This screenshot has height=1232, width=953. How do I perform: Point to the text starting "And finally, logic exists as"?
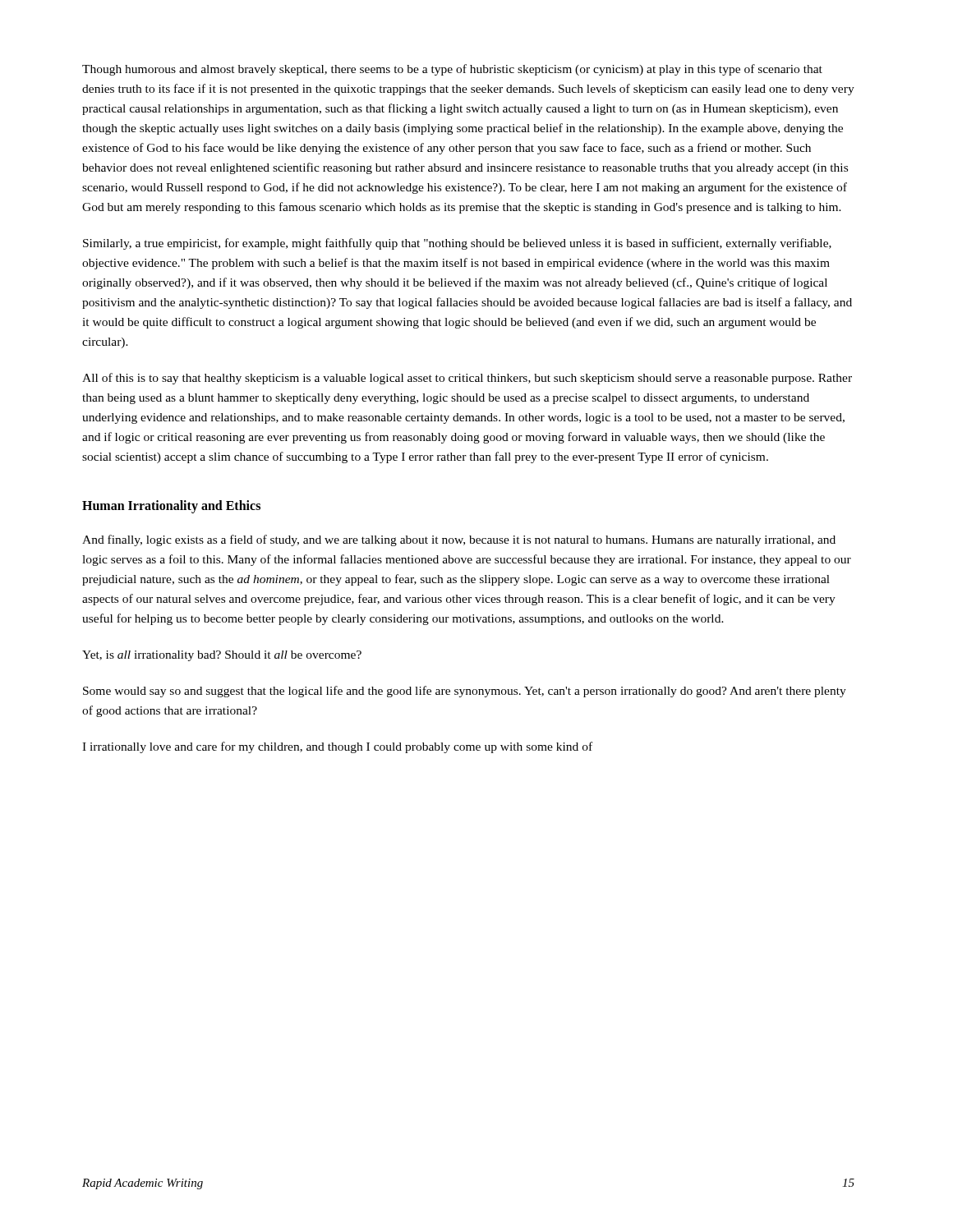pyautogui.click(x=466, y=579)
